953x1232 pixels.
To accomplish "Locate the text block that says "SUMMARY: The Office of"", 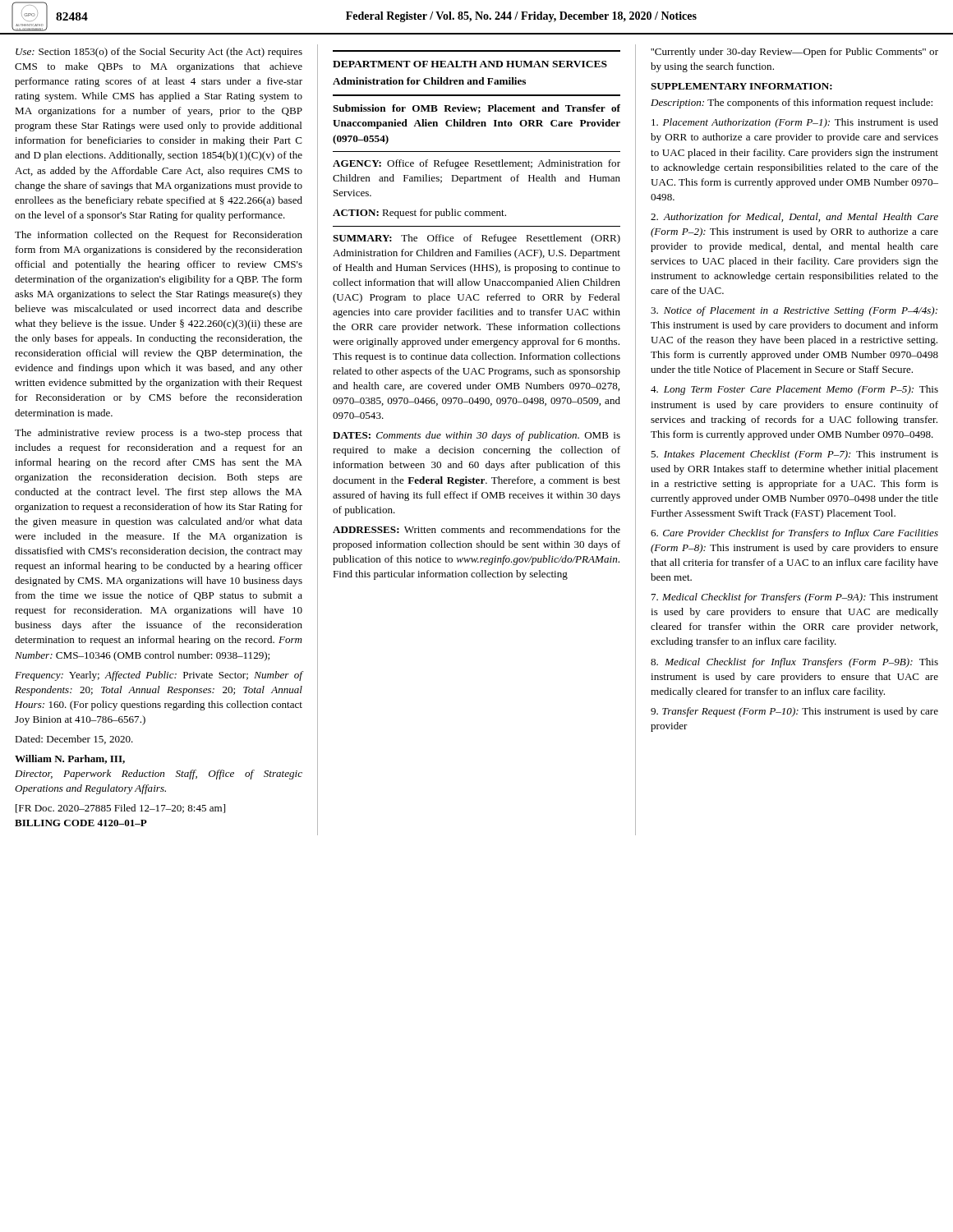I will (x=476, y=327).
